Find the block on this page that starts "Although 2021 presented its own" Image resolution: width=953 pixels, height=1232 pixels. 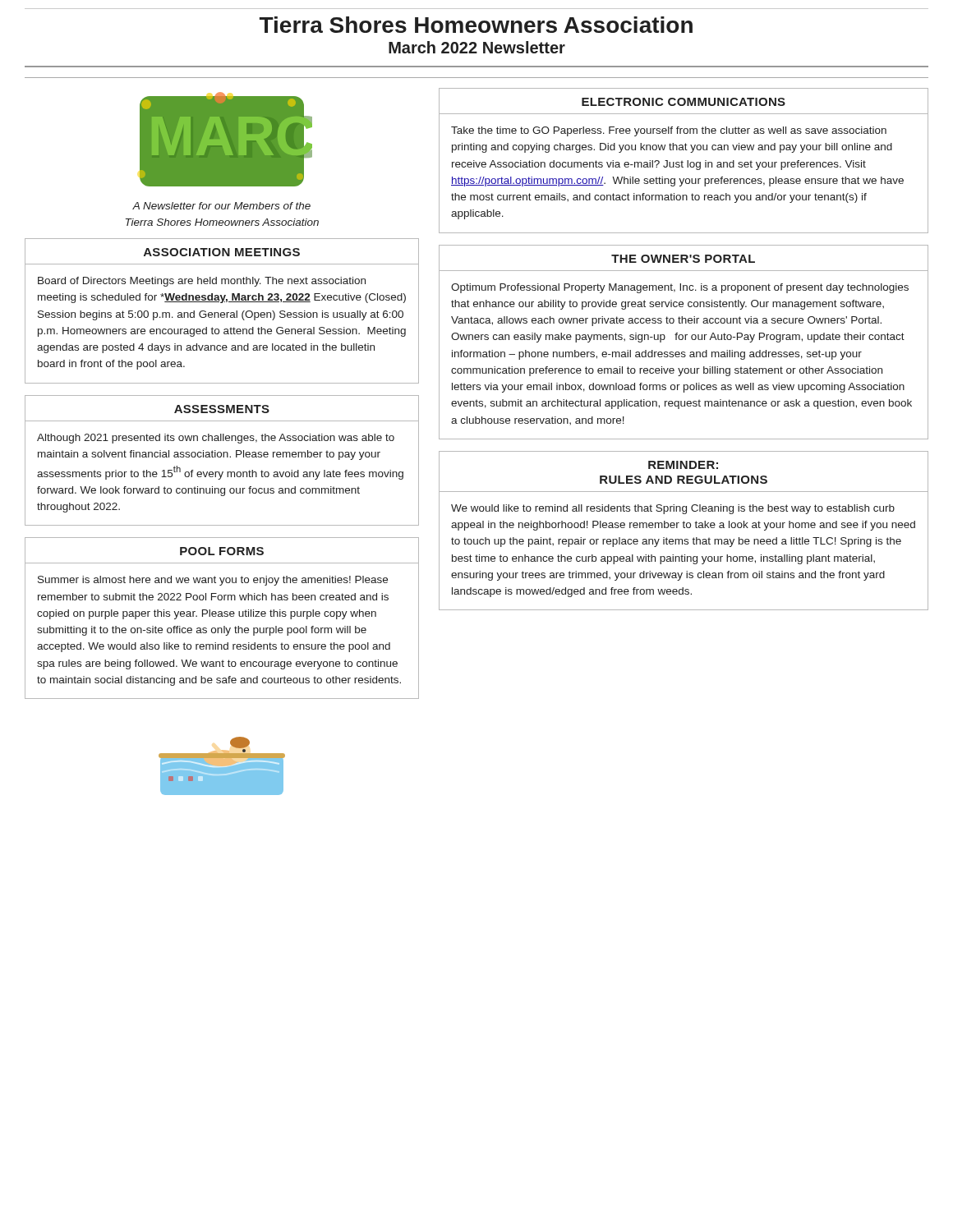221,472
